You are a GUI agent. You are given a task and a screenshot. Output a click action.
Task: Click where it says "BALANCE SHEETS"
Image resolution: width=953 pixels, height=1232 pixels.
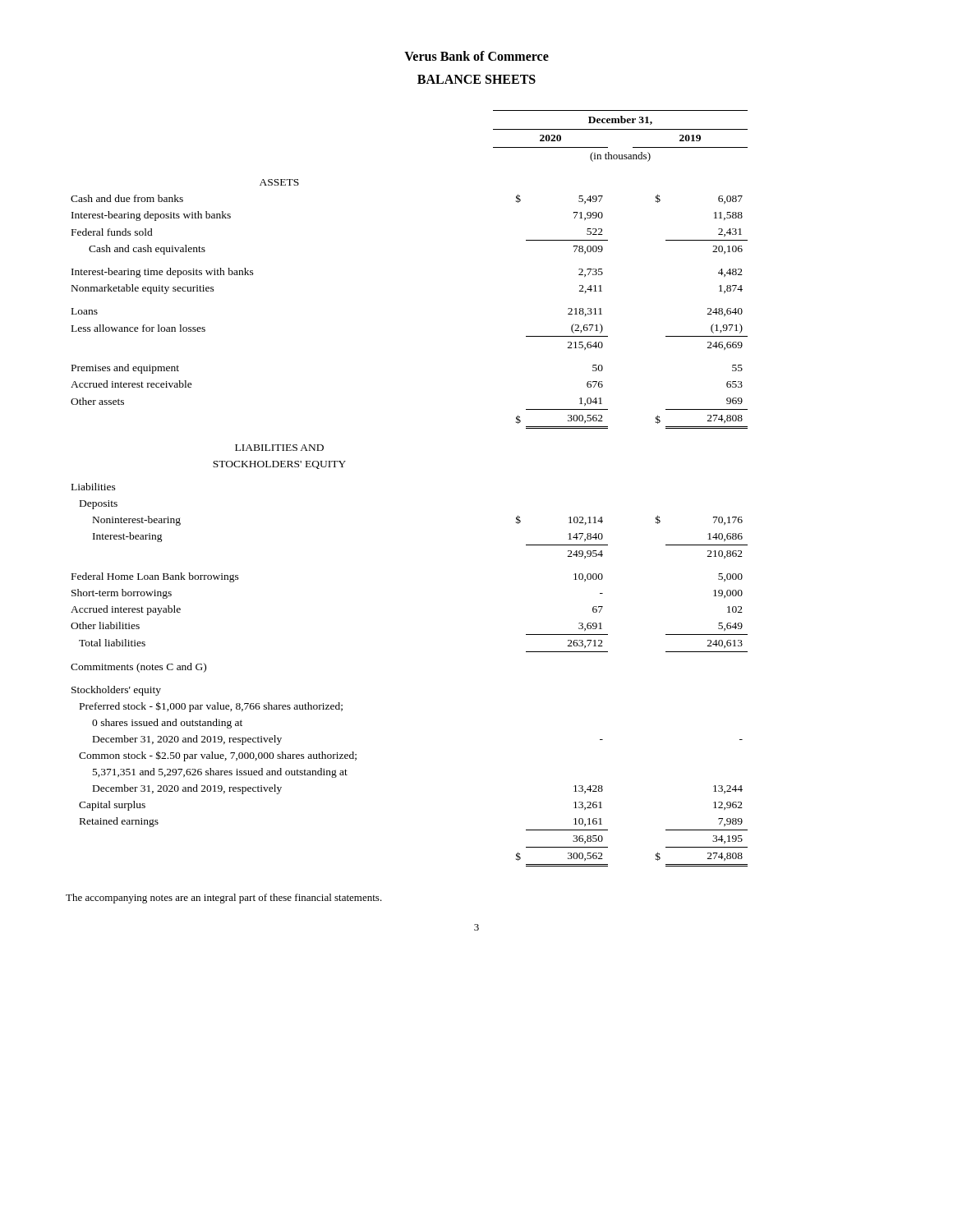tap(476, 80)
